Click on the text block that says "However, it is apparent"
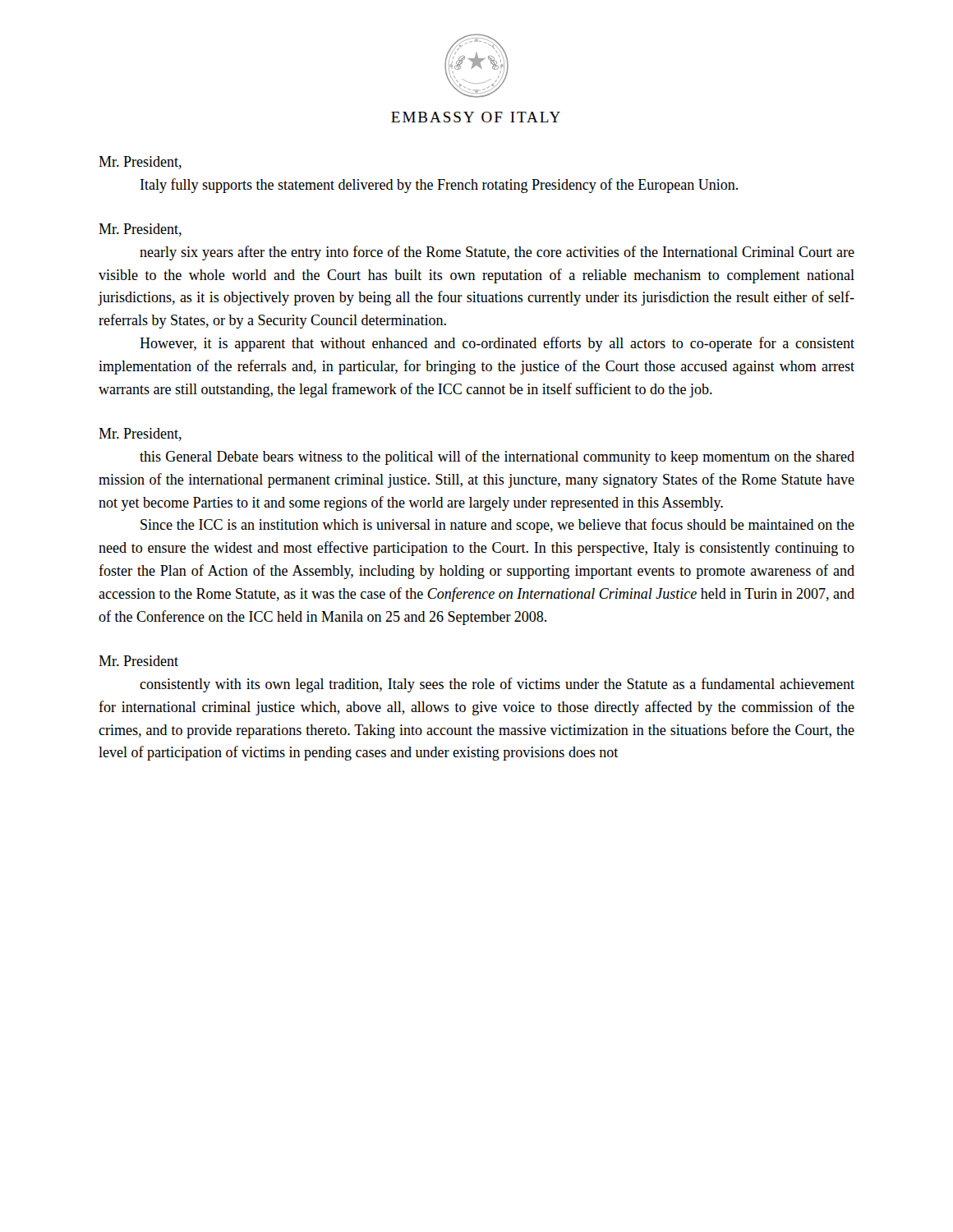The image size is (953, 1232). pos(476,367)
